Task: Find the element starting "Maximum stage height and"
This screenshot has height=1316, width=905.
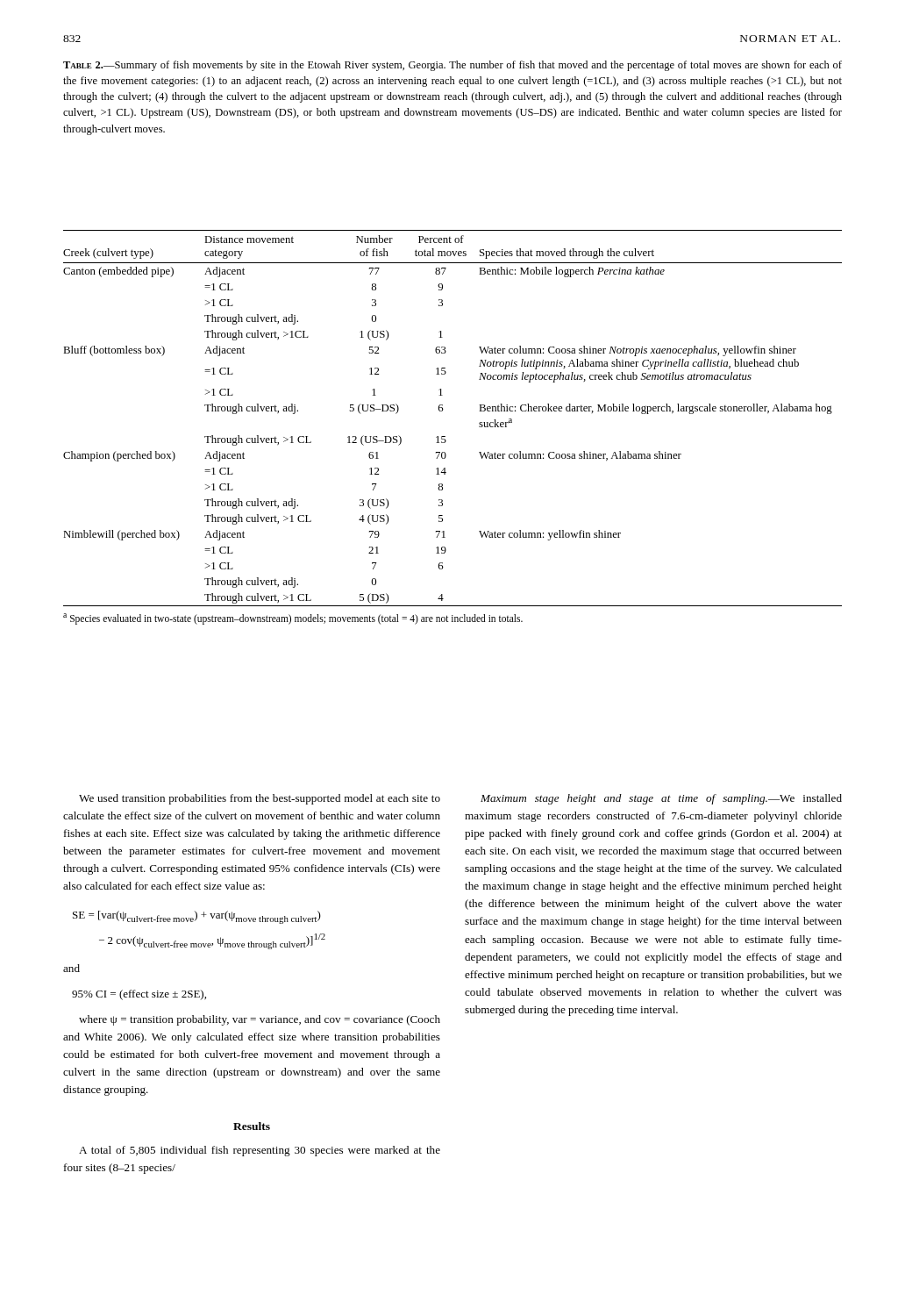Action: tap(653, 903)
